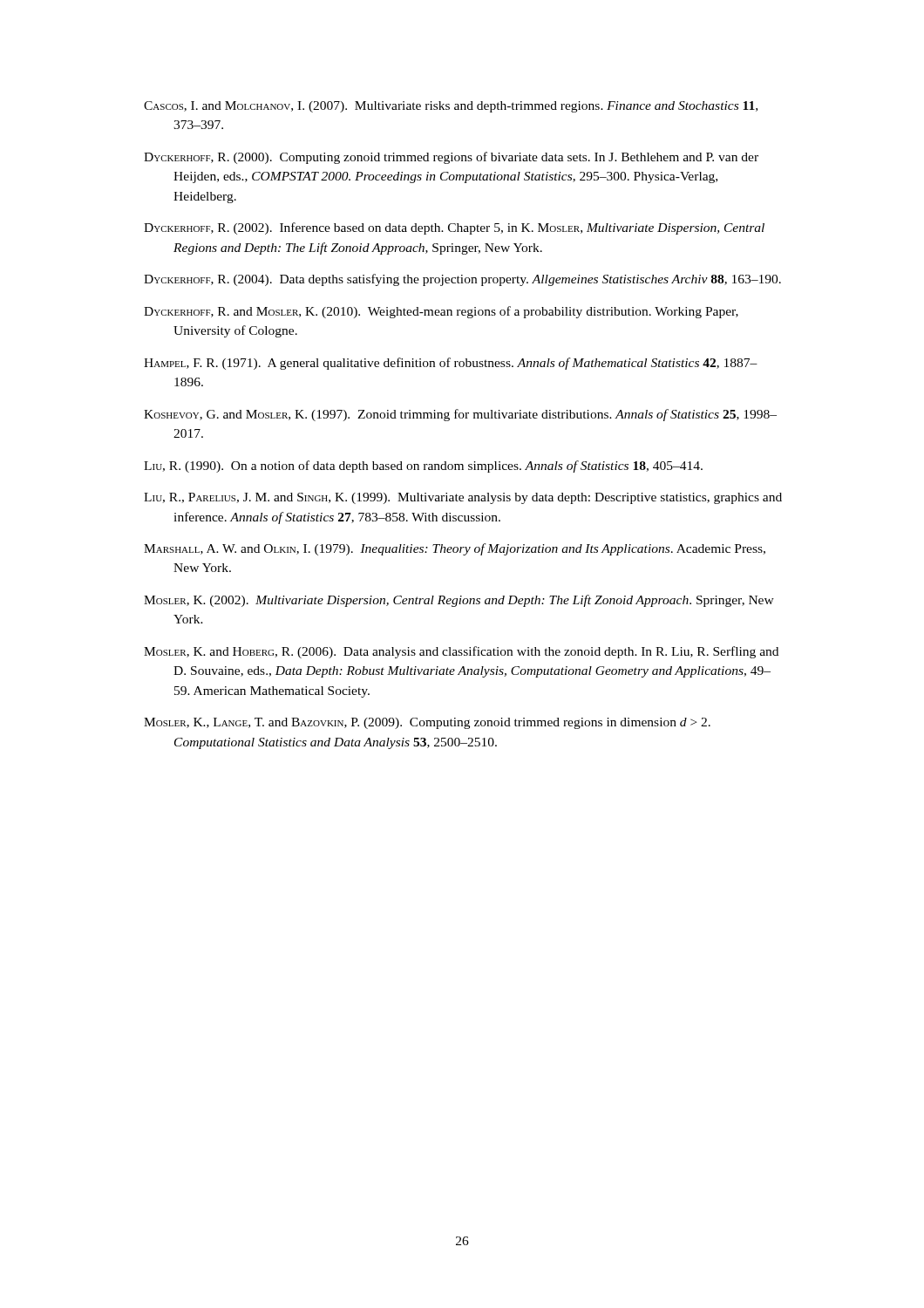Point to the block beginning "Hampel, F. R."
The width and height of the screenshot is (924, 1308).
click(x=450, y=372)
